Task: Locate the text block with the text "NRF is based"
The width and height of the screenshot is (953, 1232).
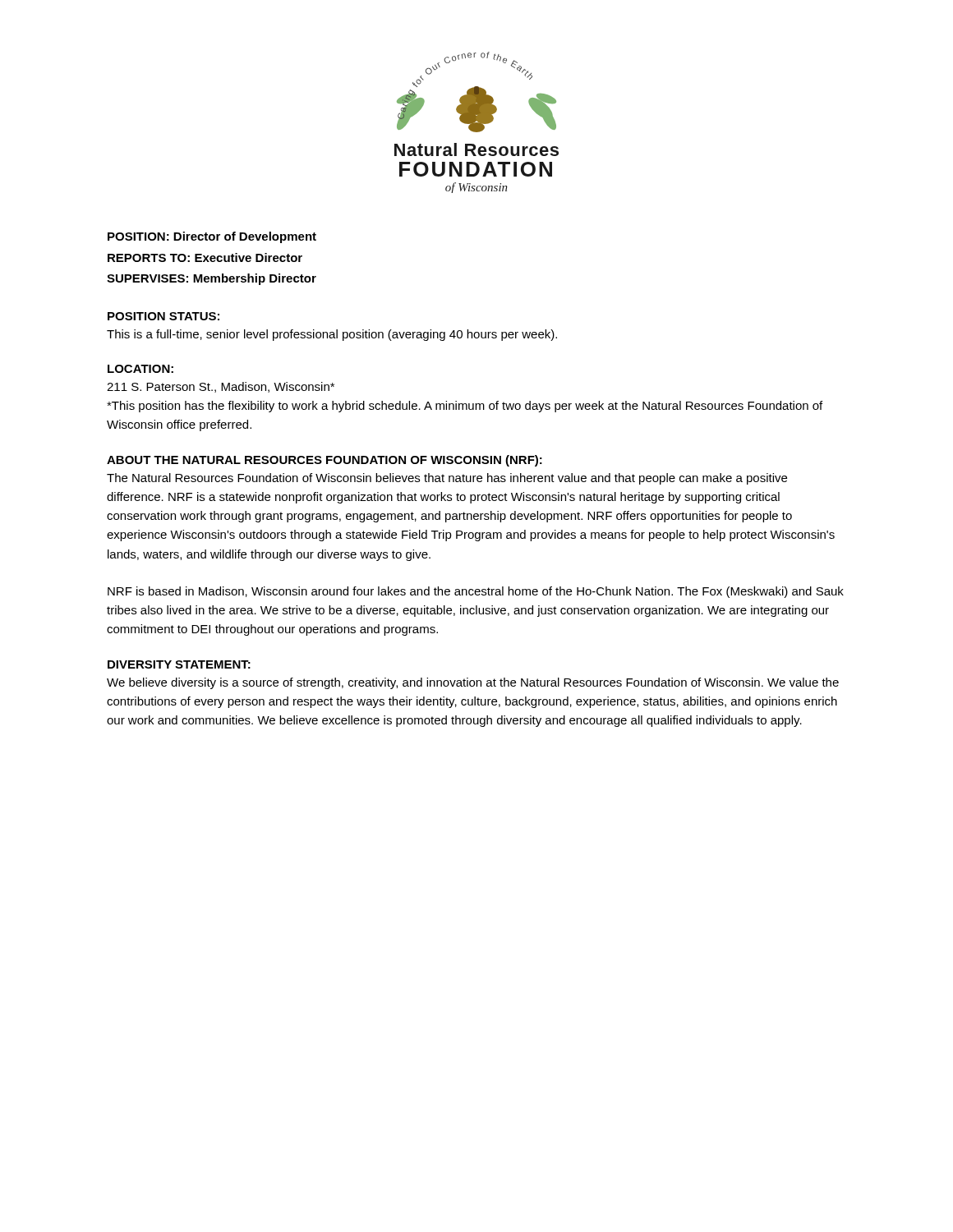Action: point(475,610)
